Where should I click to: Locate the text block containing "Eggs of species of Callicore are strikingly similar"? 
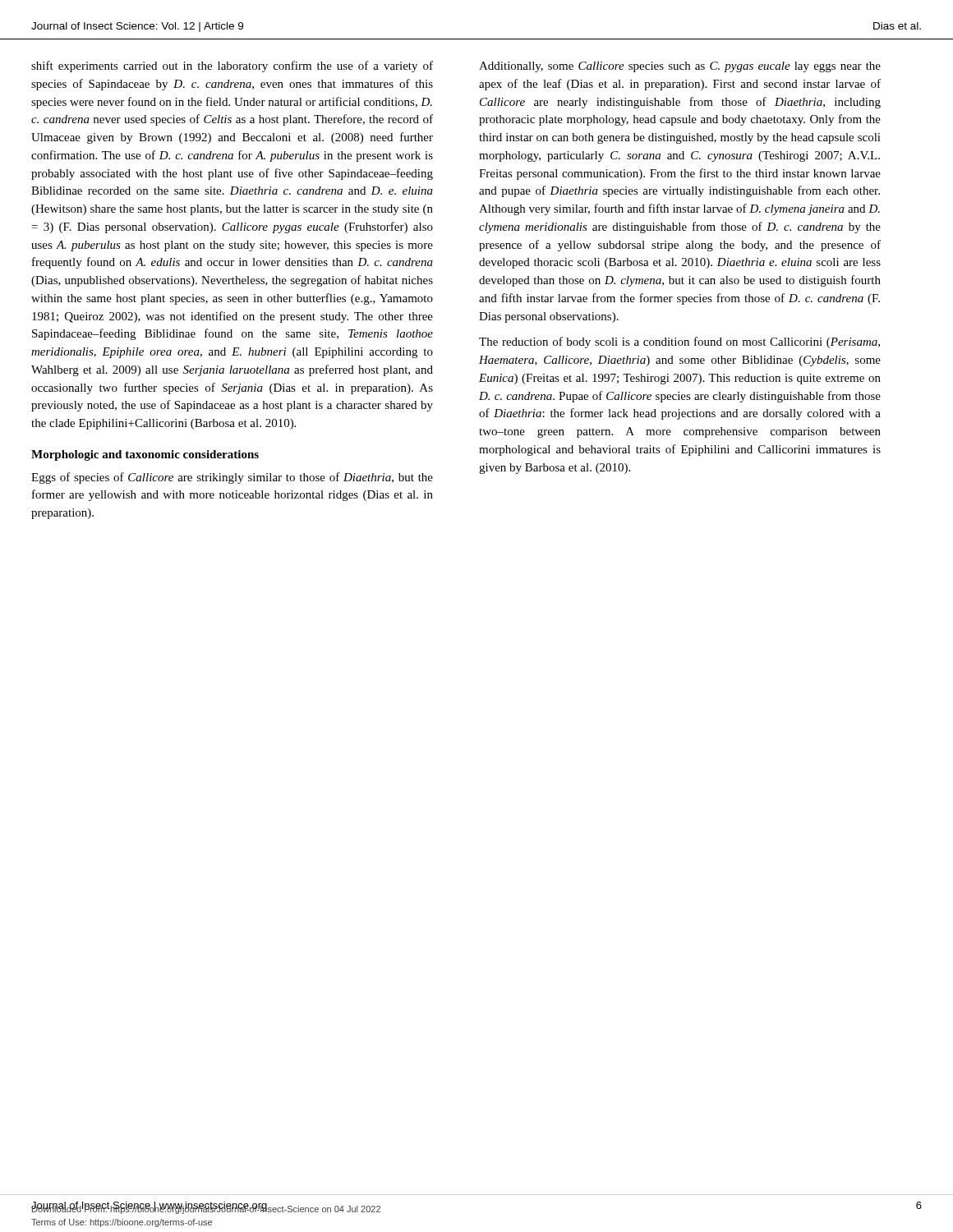click(x=232, y=495)
